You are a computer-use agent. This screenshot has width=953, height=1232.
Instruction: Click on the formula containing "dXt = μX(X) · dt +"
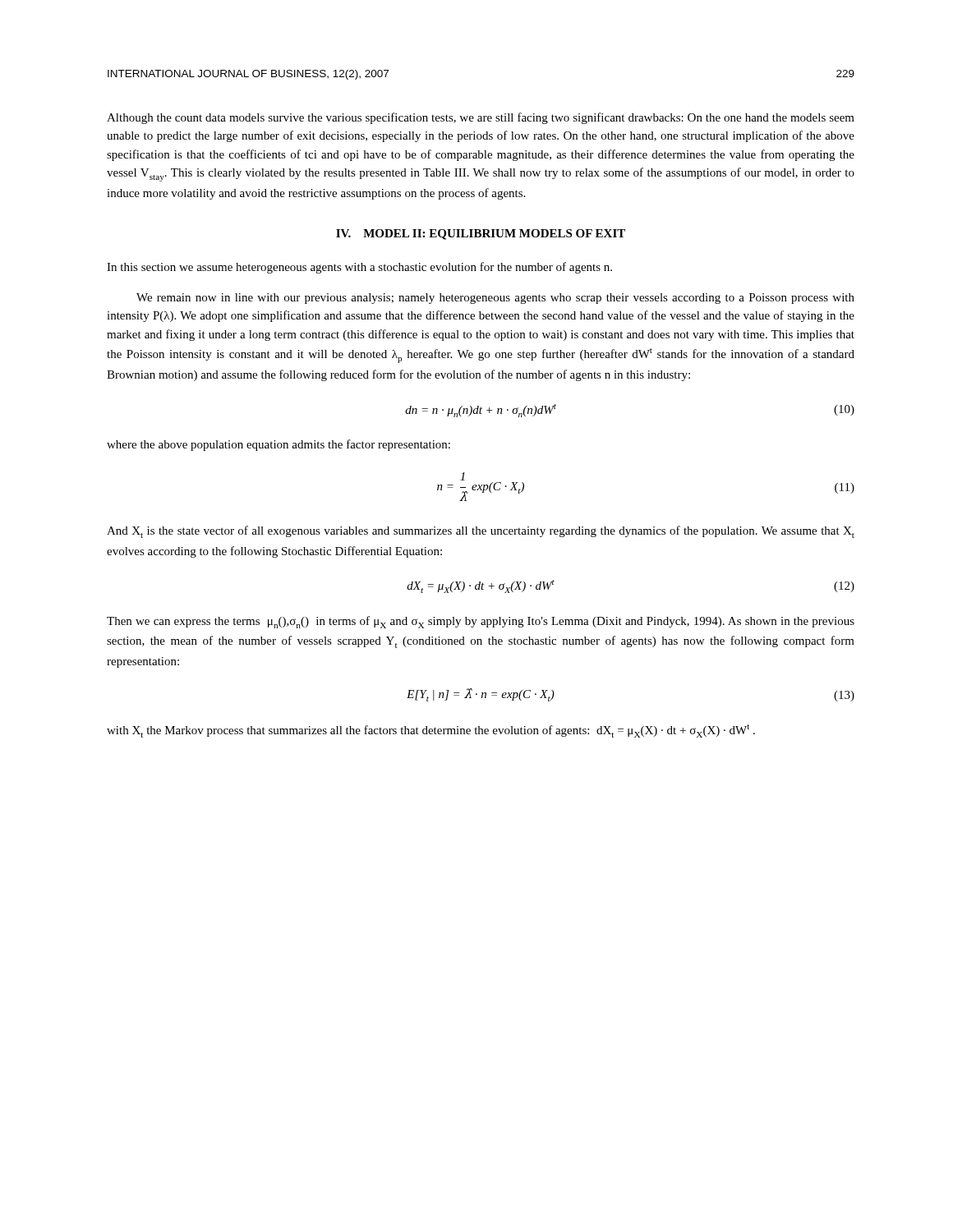(479, 586)
